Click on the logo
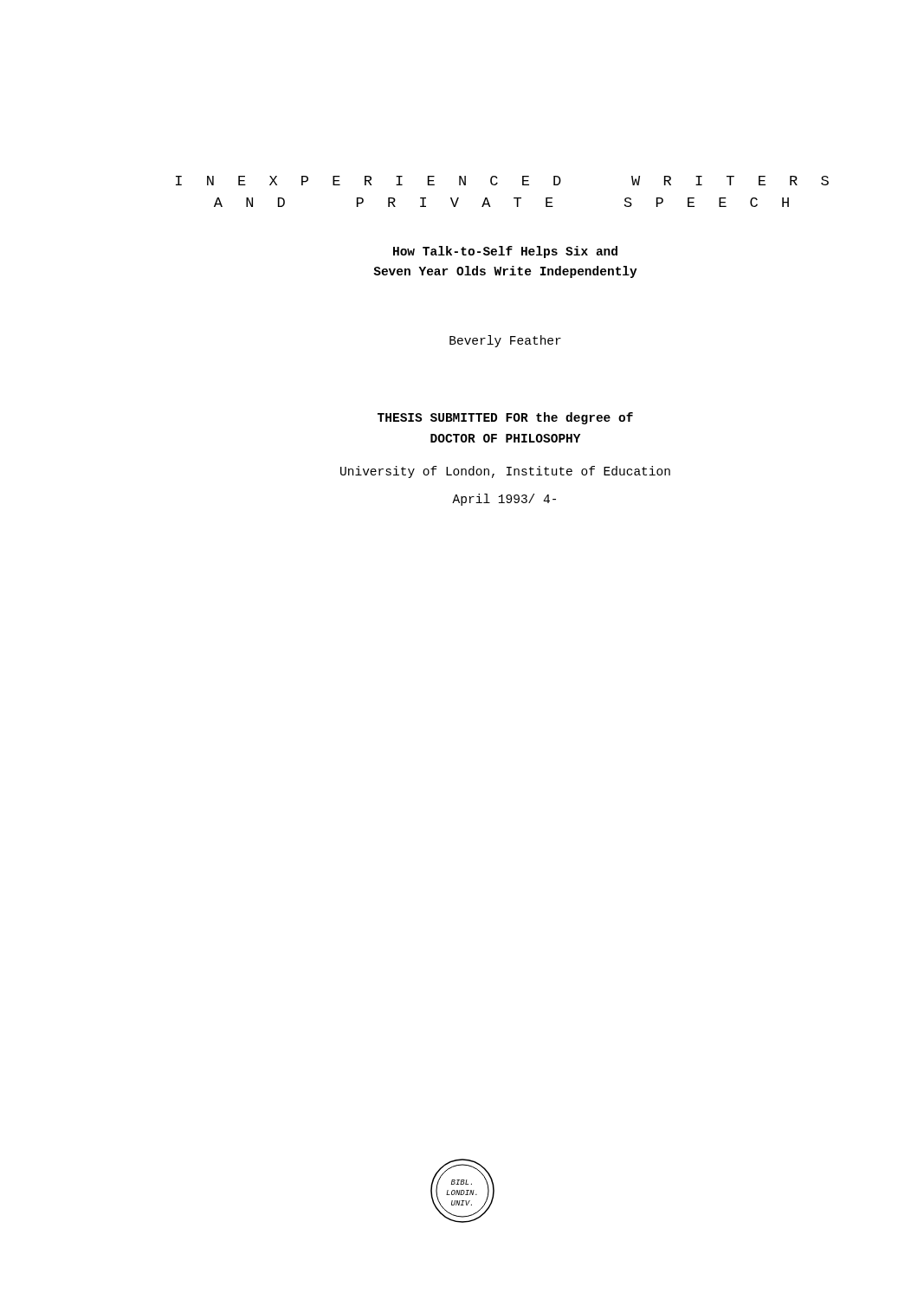This screenshot has height=1299, width=924. tap(462, 1193)
